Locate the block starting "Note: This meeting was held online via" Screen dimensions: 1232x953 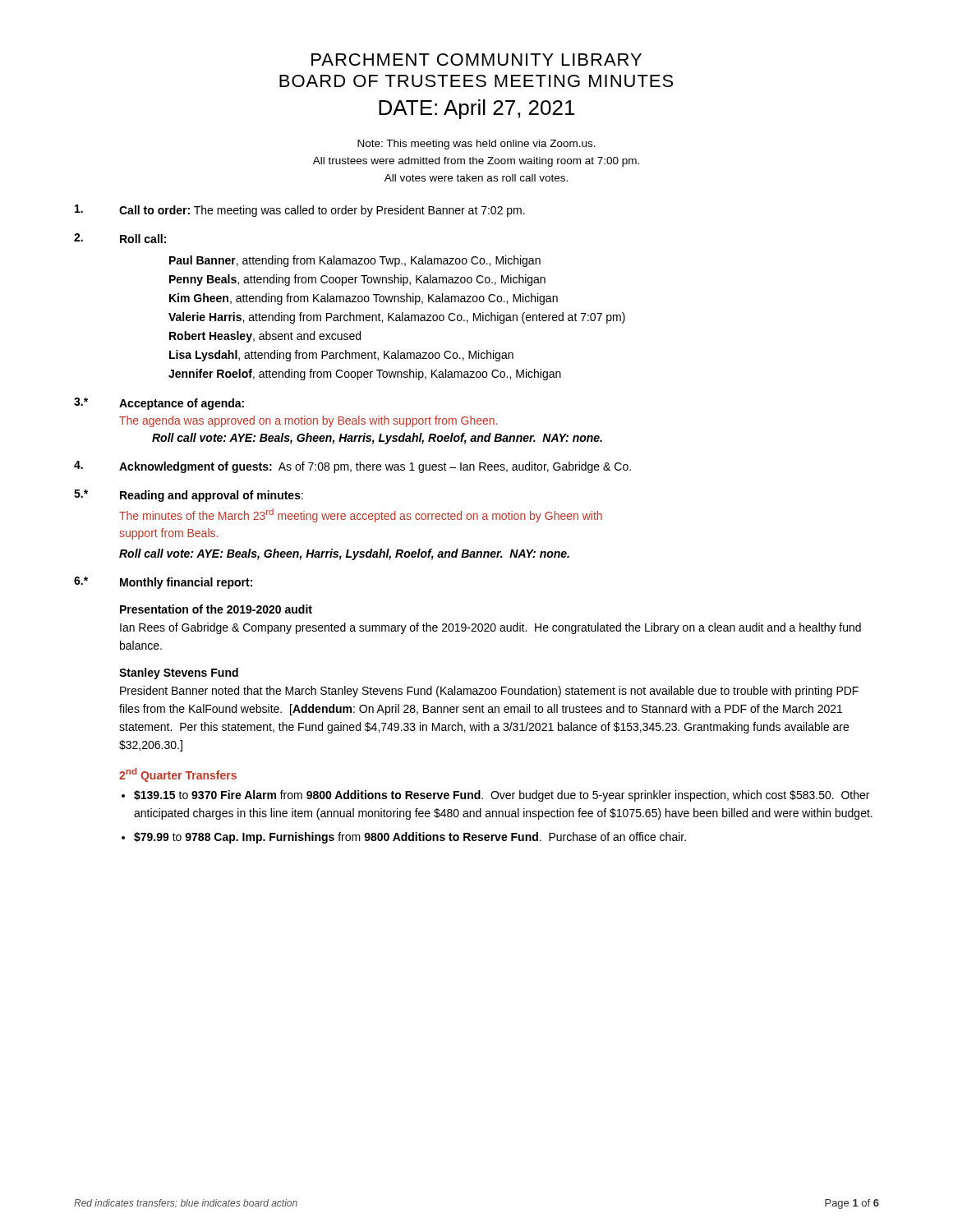476,160
